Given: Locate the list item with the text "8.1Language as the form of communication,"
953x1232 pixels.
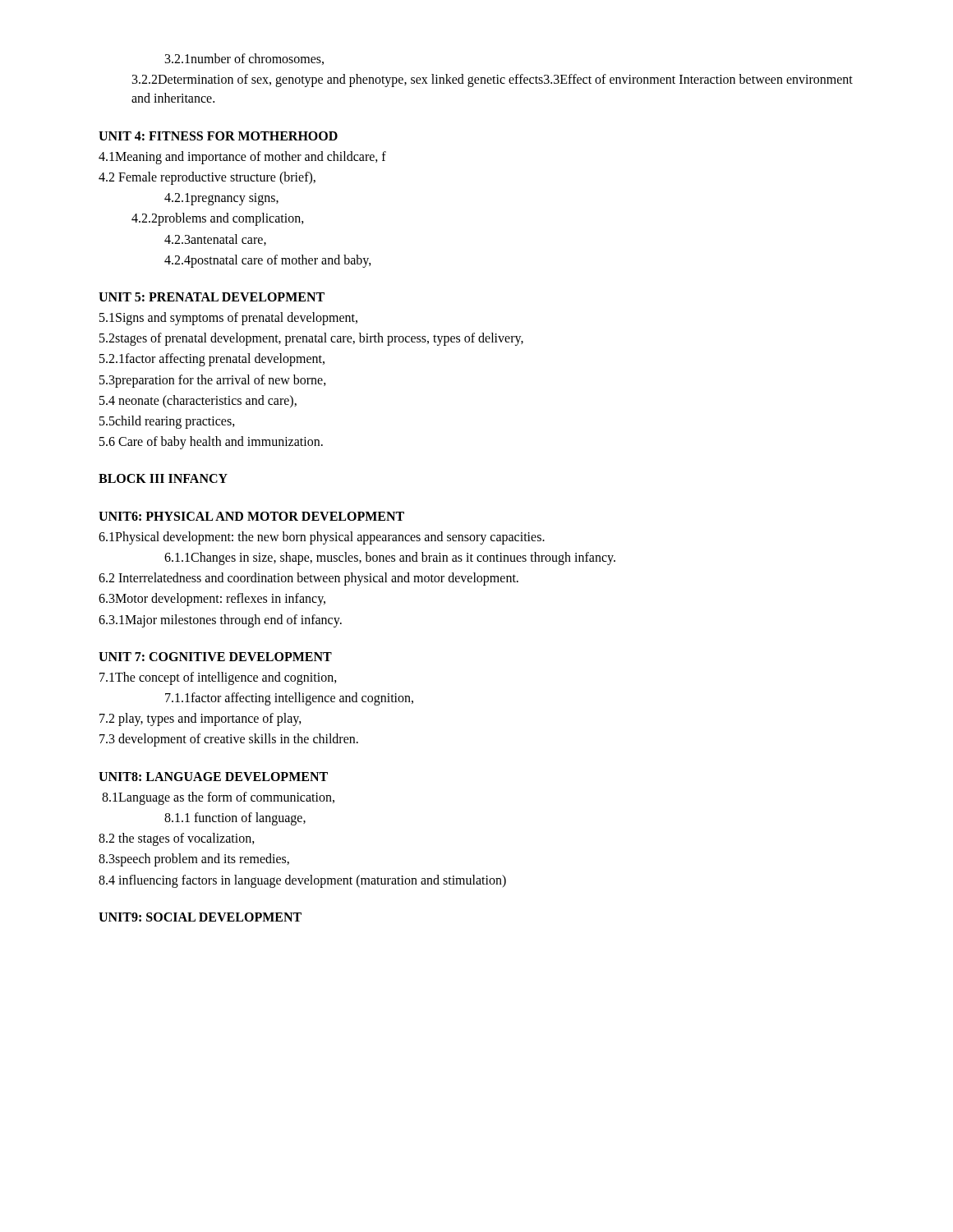Looking at the screenshot, I should (218, 798).
